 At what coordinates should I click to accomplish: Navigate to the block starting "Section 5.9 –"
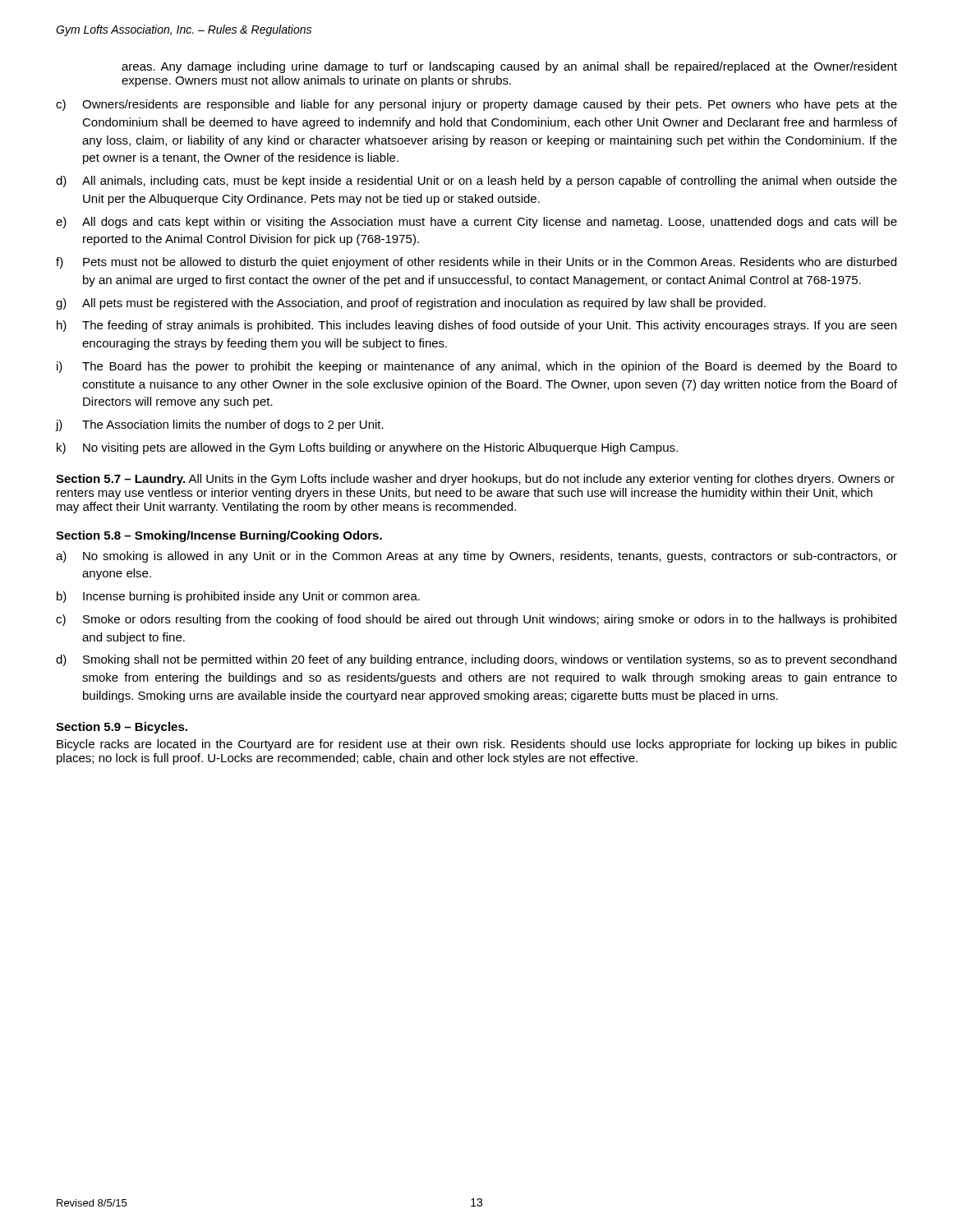coord(122,726)
